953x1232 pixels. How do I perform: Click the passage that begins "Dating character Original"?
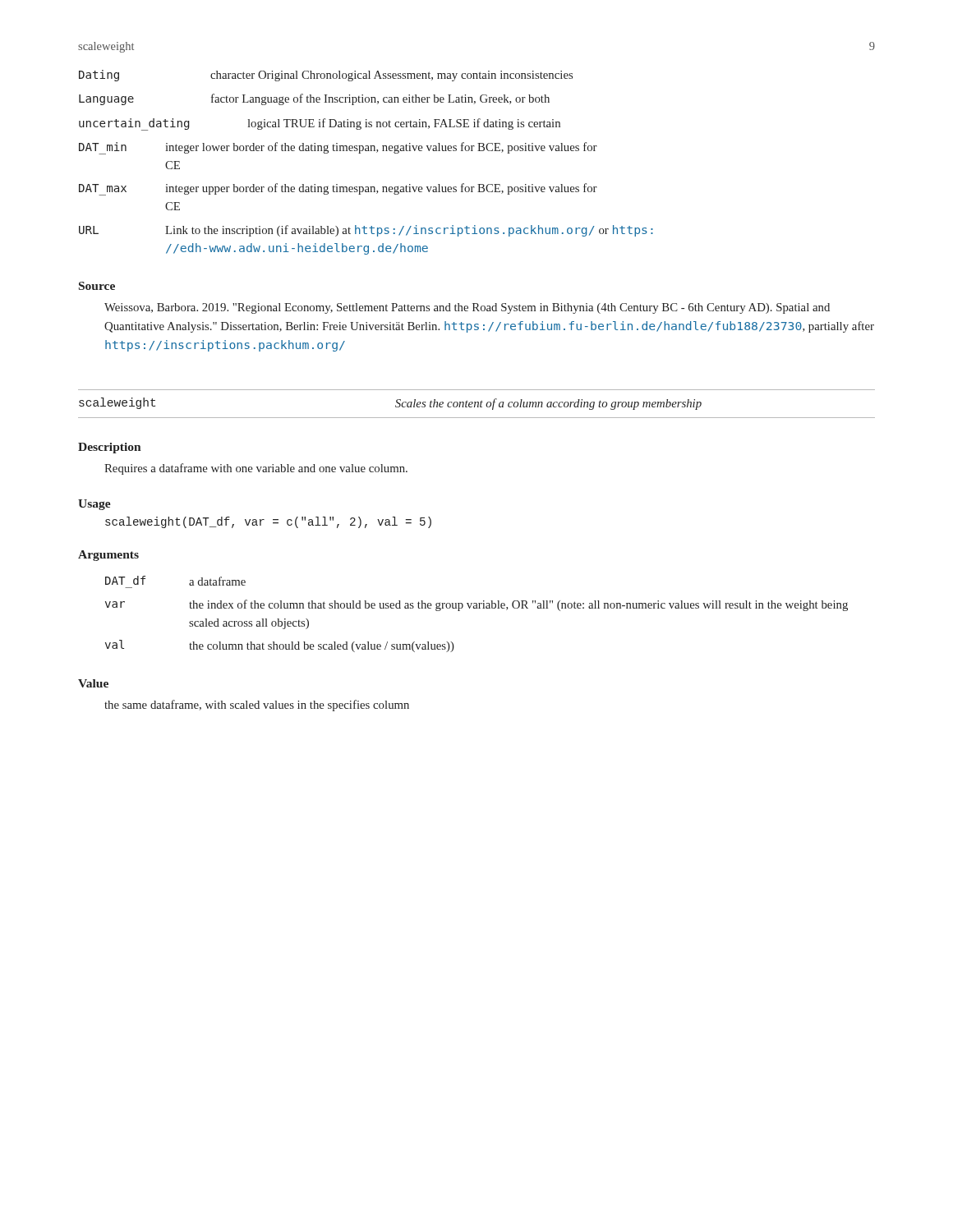click(326, 75)
